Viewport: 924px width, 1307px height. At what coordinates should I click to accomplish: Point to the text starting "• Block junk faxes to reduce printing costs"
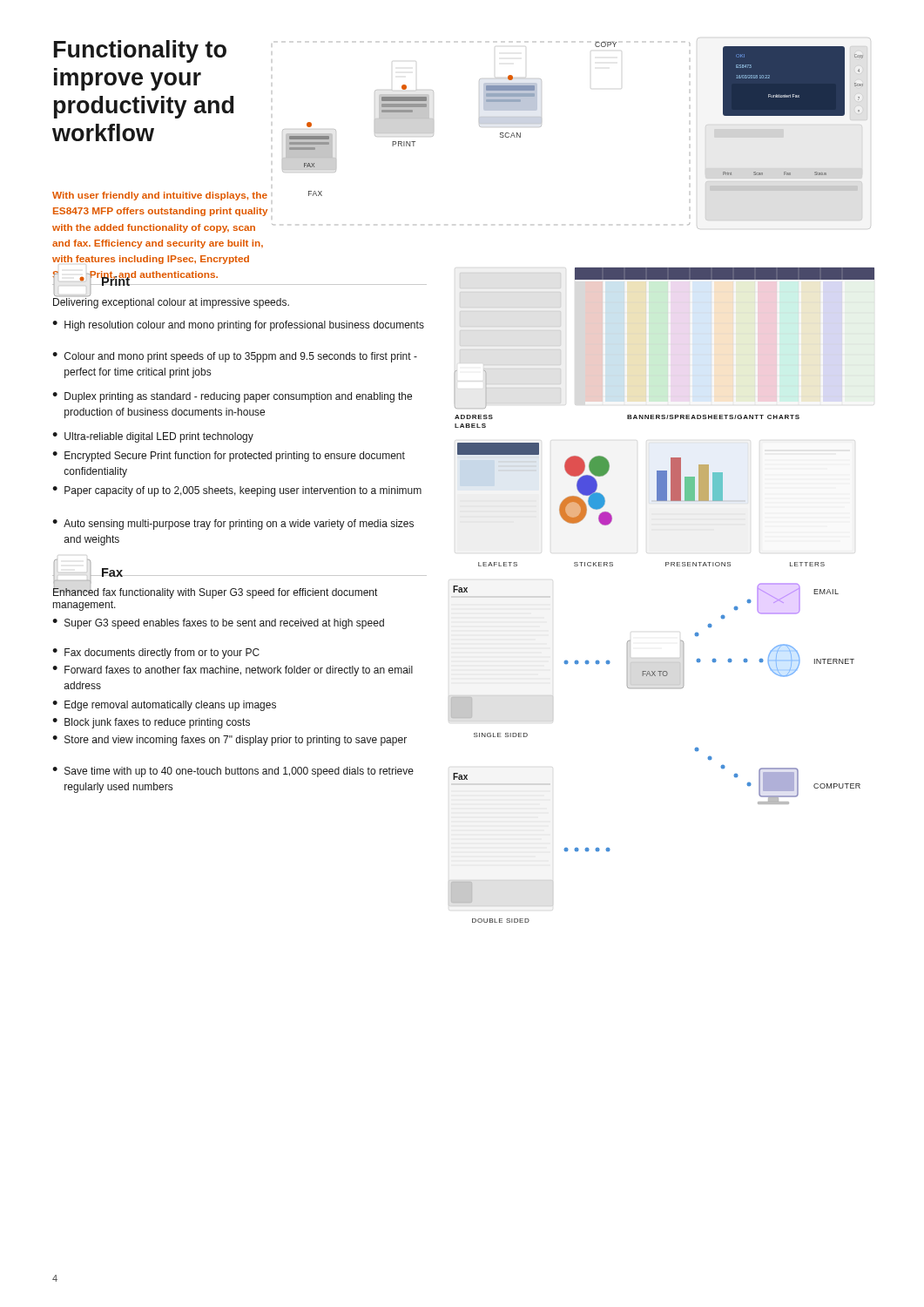[x=240, y=722]
